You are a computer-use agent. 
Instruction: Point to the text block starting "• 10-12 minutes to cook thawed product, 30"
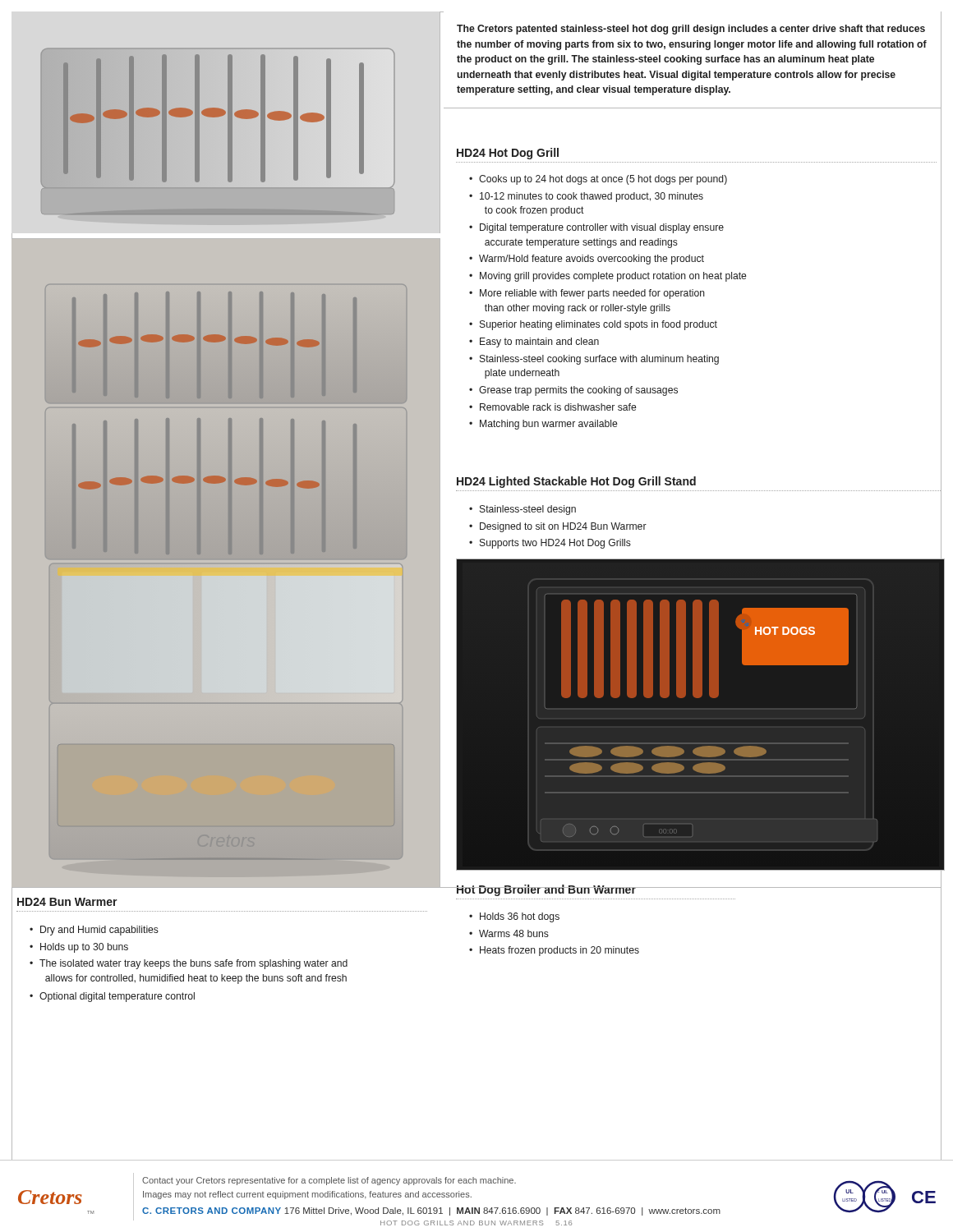(x=586, y=203)
